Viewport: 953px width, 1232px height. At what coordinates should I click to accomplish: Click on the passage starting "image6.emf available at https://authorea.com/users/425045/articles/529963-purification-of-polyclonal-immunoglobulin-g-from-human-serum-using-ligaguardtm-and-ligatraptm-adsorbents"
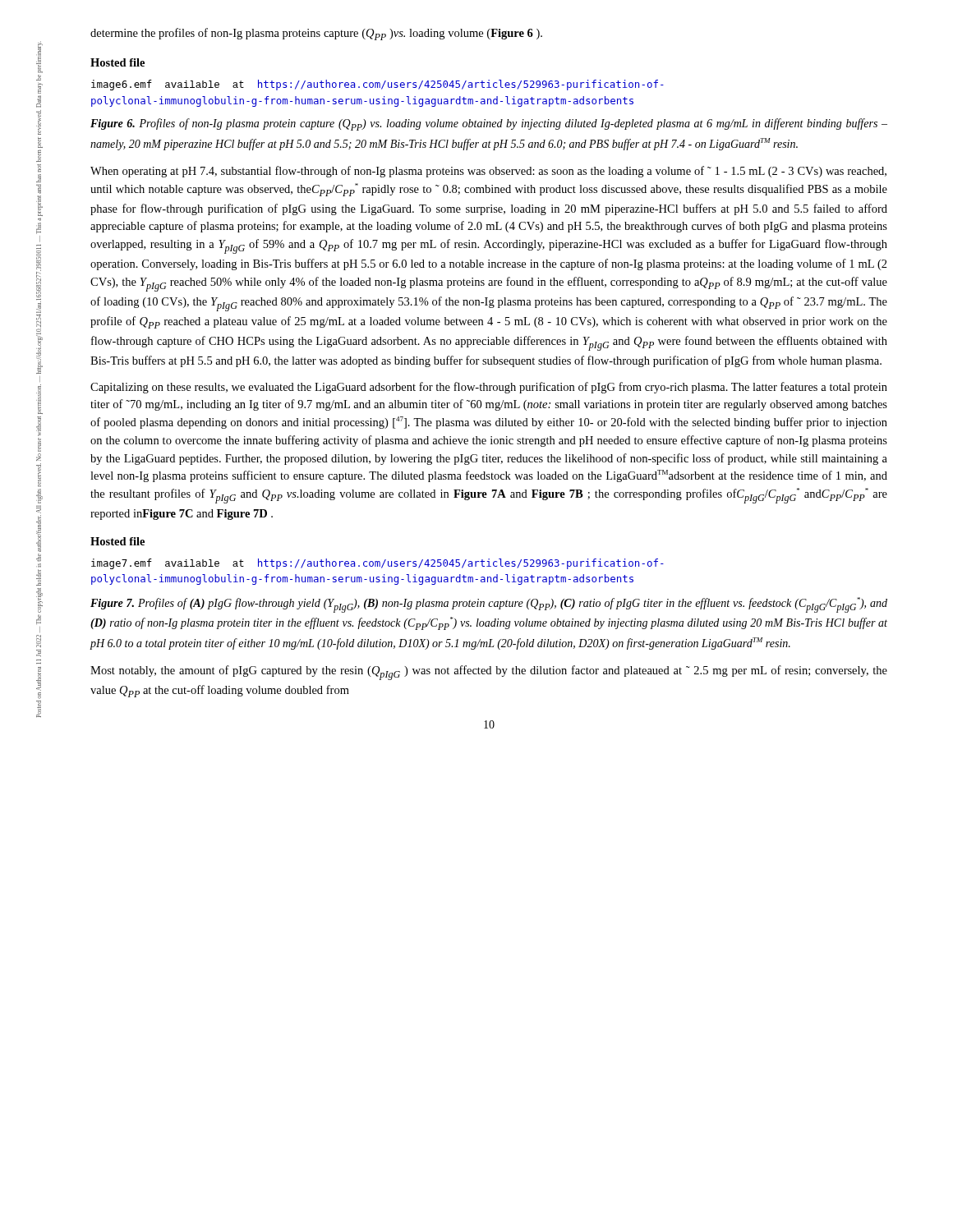pos(489,93)
